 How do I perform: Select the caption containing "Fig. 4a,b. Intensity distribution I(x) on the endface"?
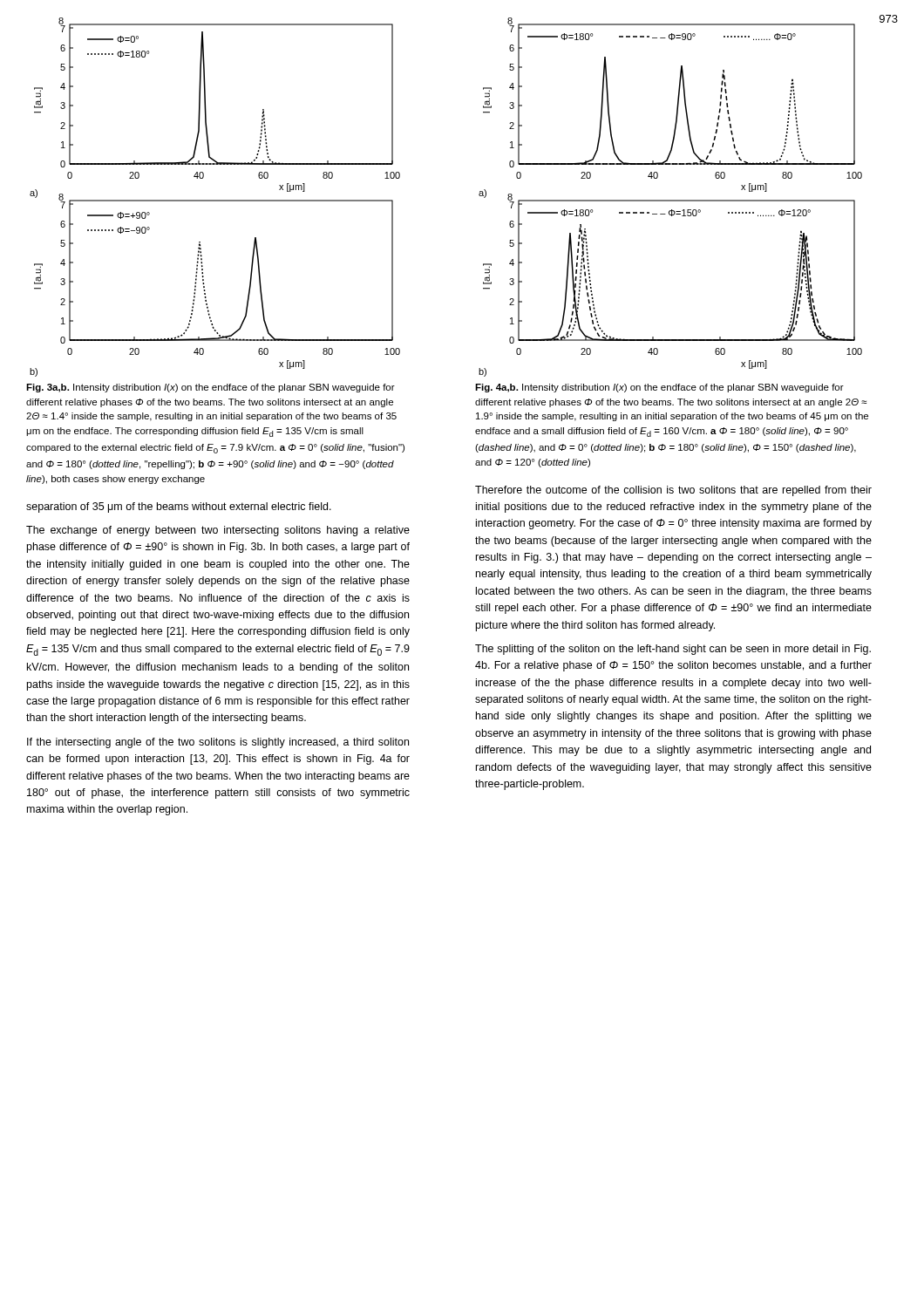(672, 425)
